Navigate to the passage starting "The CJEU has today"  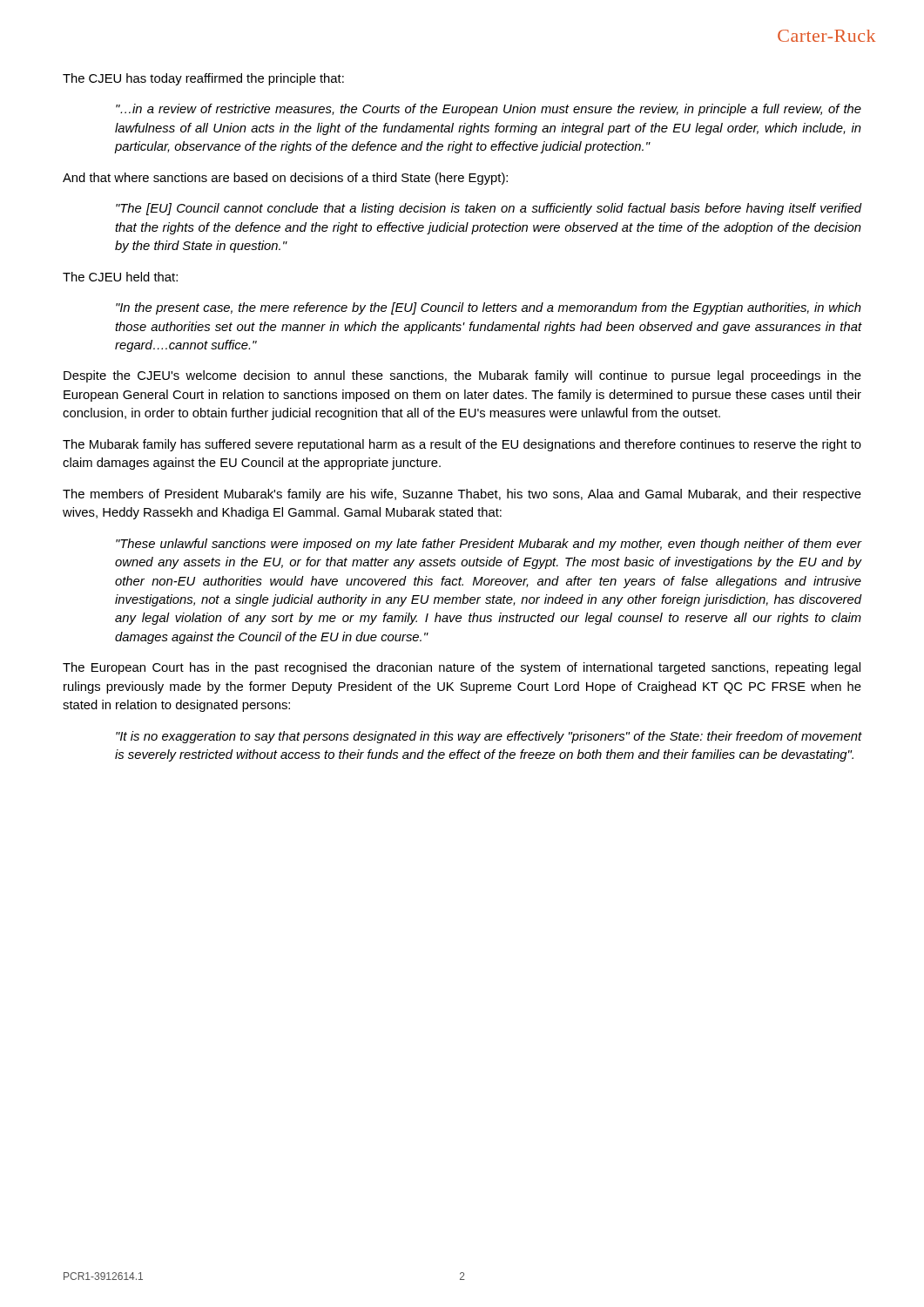click(204, 78)
